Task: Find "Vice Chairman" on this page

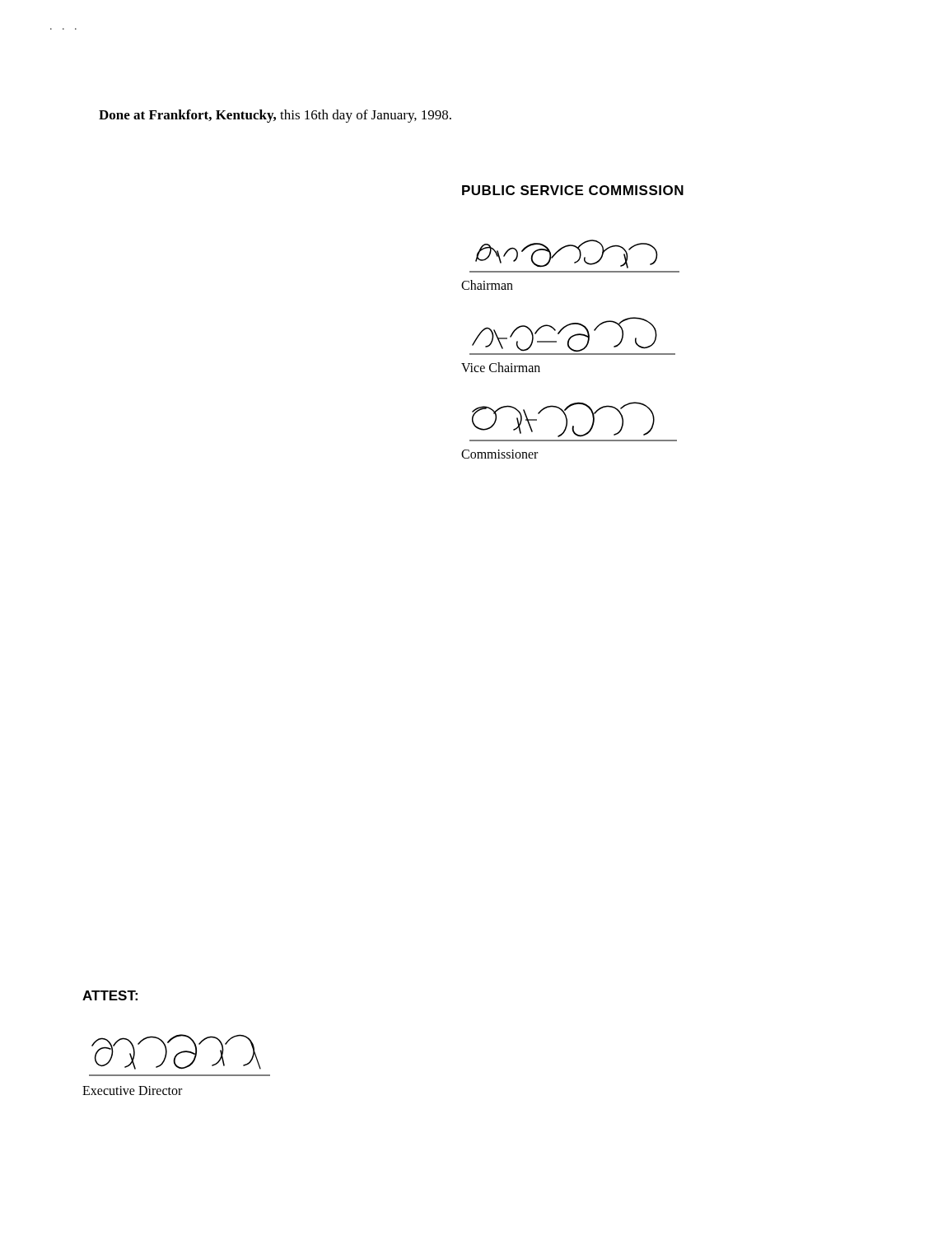Action: [x=501, y=368]
